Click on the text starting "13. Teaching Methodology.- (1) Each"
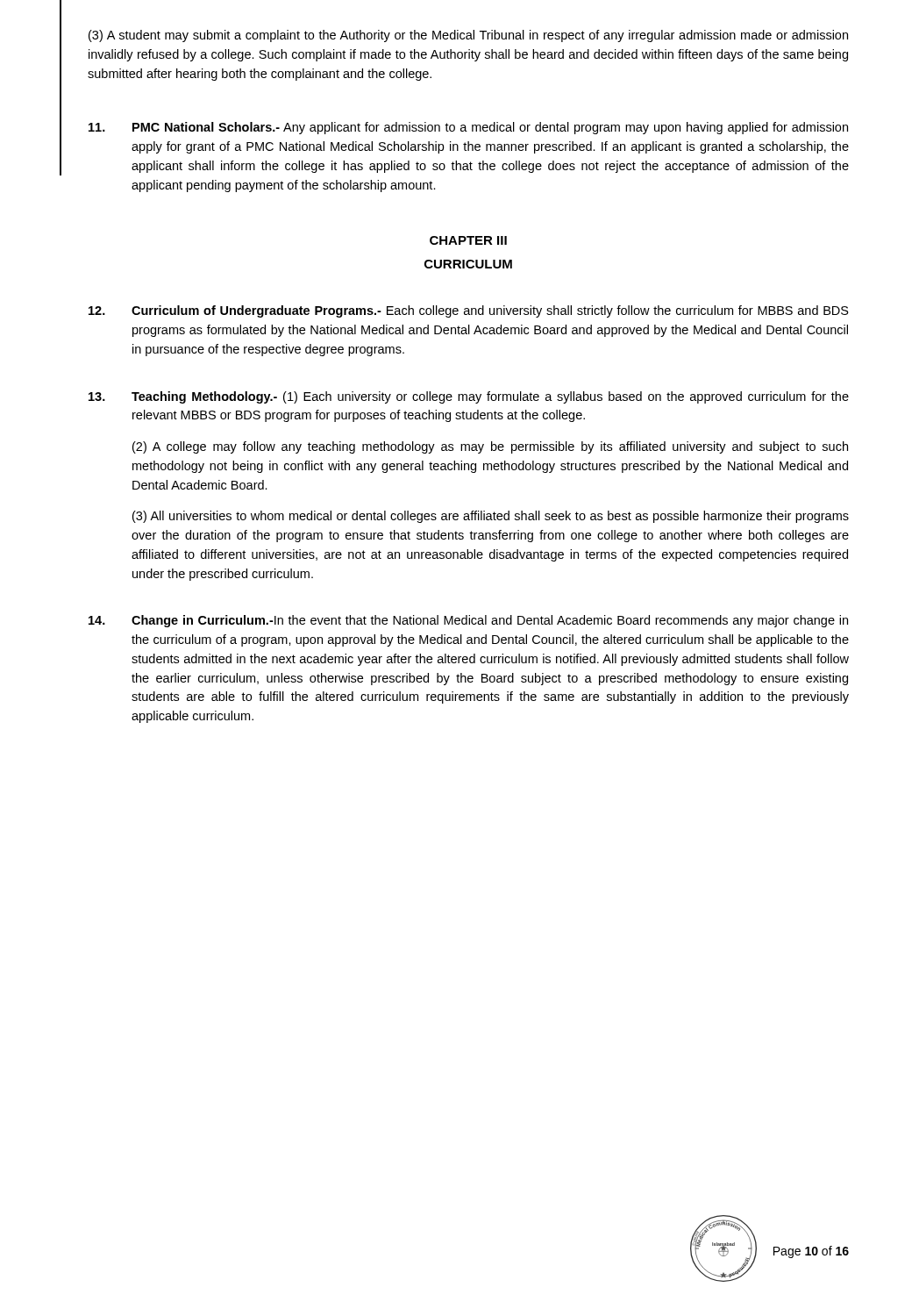Viewport: 919px width, 1316px height. tap(468, 406)
